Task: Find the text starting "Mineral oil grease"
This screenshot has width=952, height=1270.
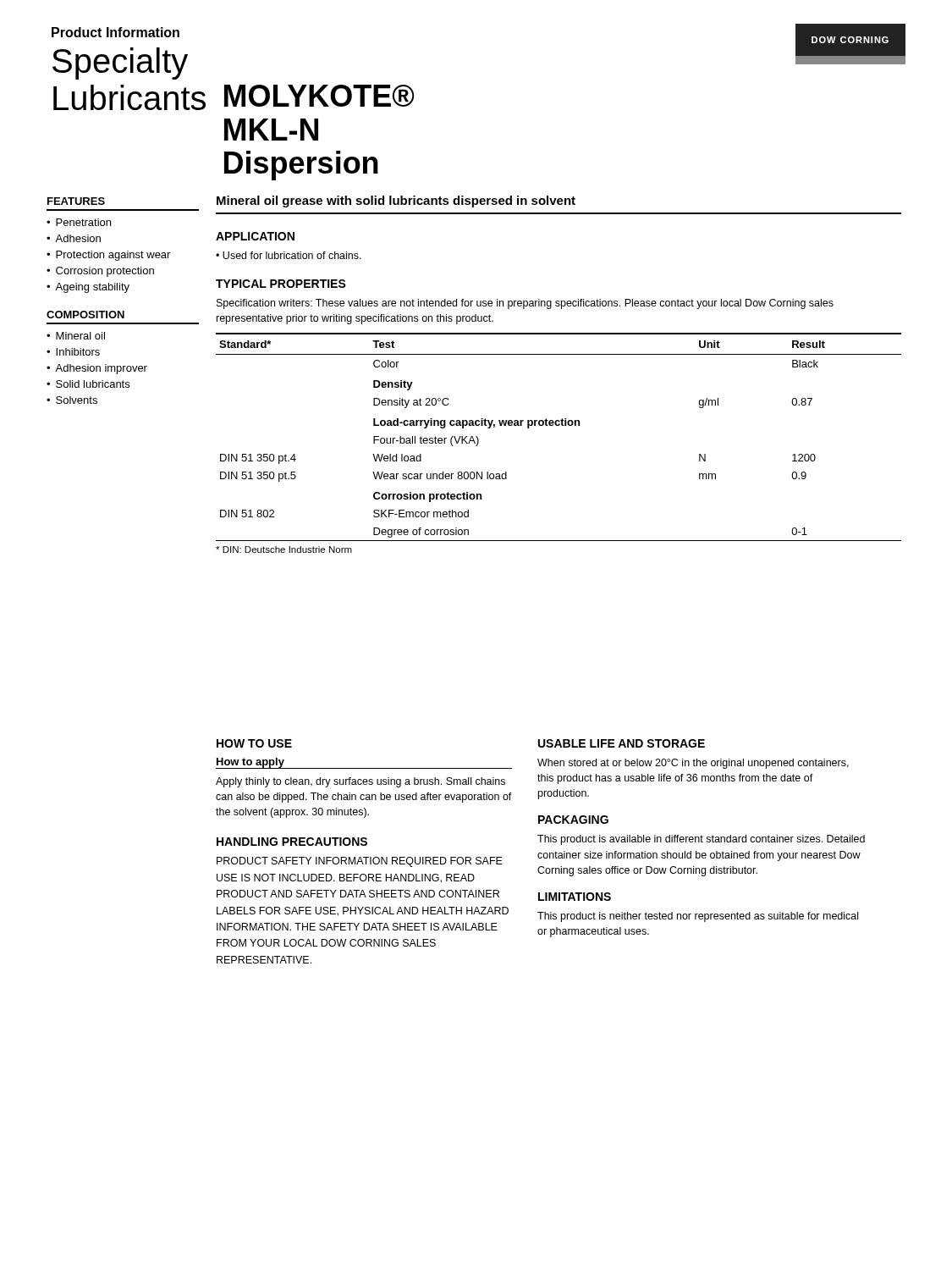Action: (x=396, y=200)
